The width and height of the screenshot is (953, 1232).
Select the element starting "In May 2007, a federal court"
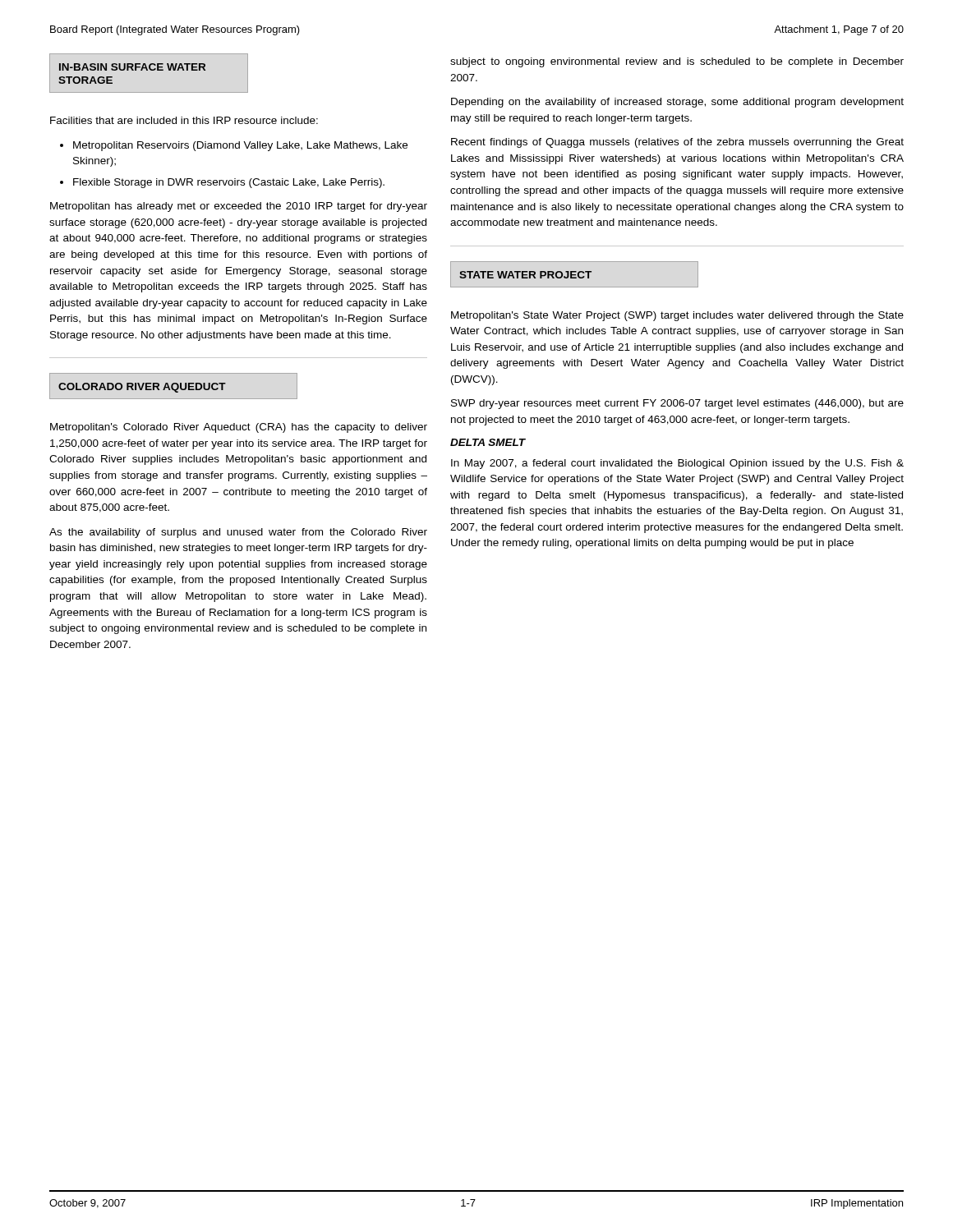point(677,503)
